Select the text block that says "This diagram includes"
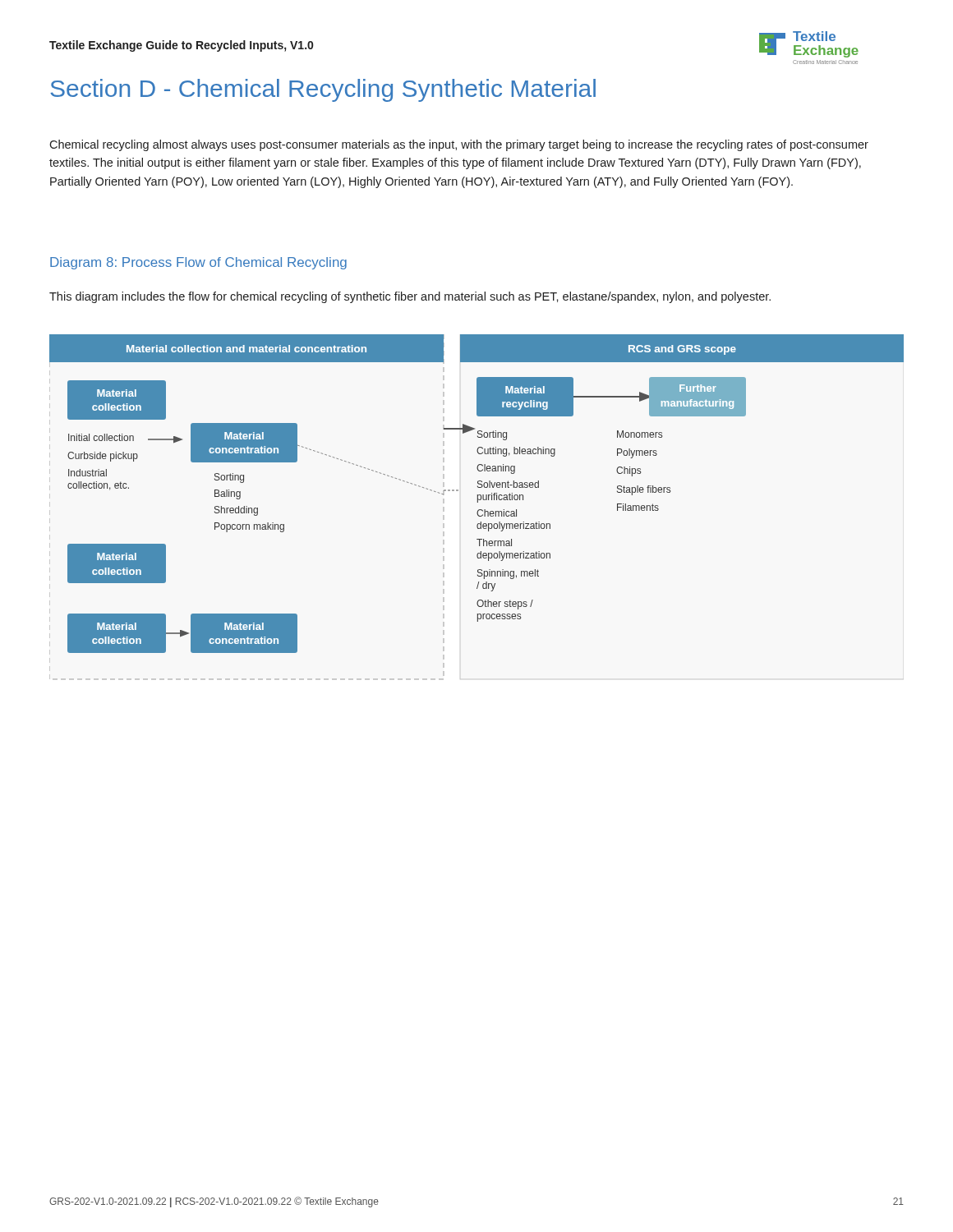Image resolution: width=953 pixels, height=1232 pixels. [x=411, y=296]
